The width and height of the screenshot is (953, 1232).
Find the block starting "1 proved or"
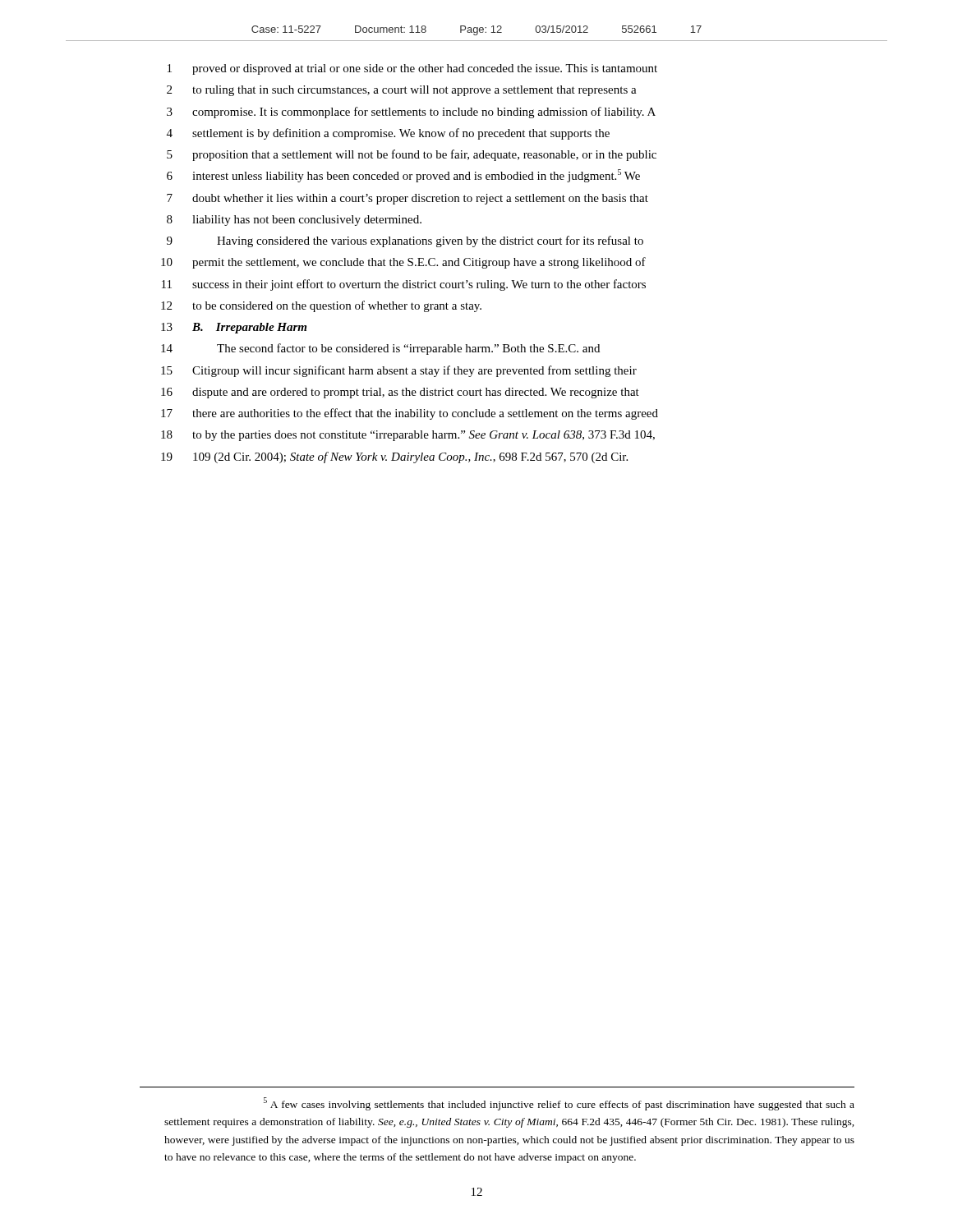pos(497,144)
